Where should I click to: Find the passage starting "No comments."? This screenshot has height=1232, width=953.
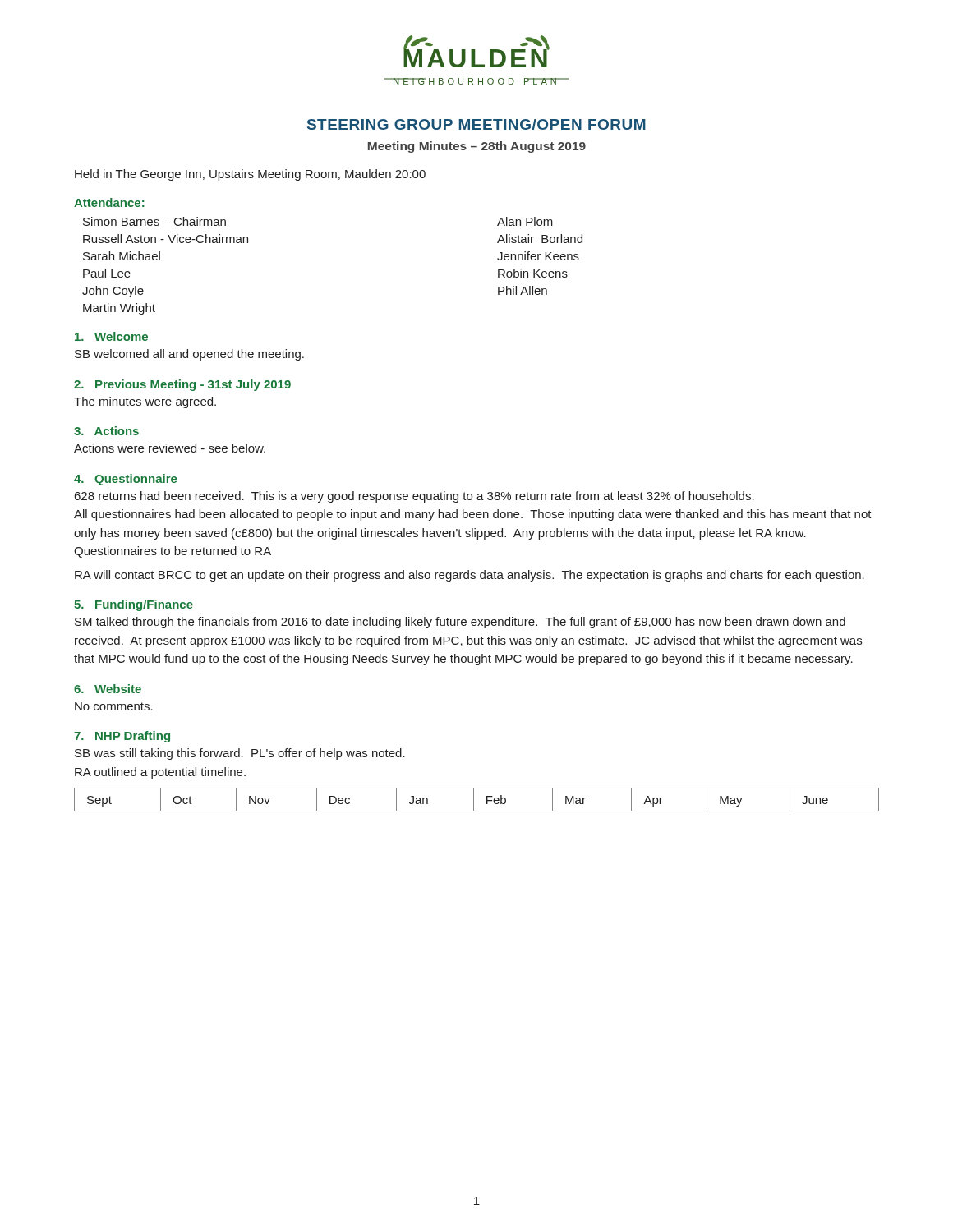[x=114, y=706]
